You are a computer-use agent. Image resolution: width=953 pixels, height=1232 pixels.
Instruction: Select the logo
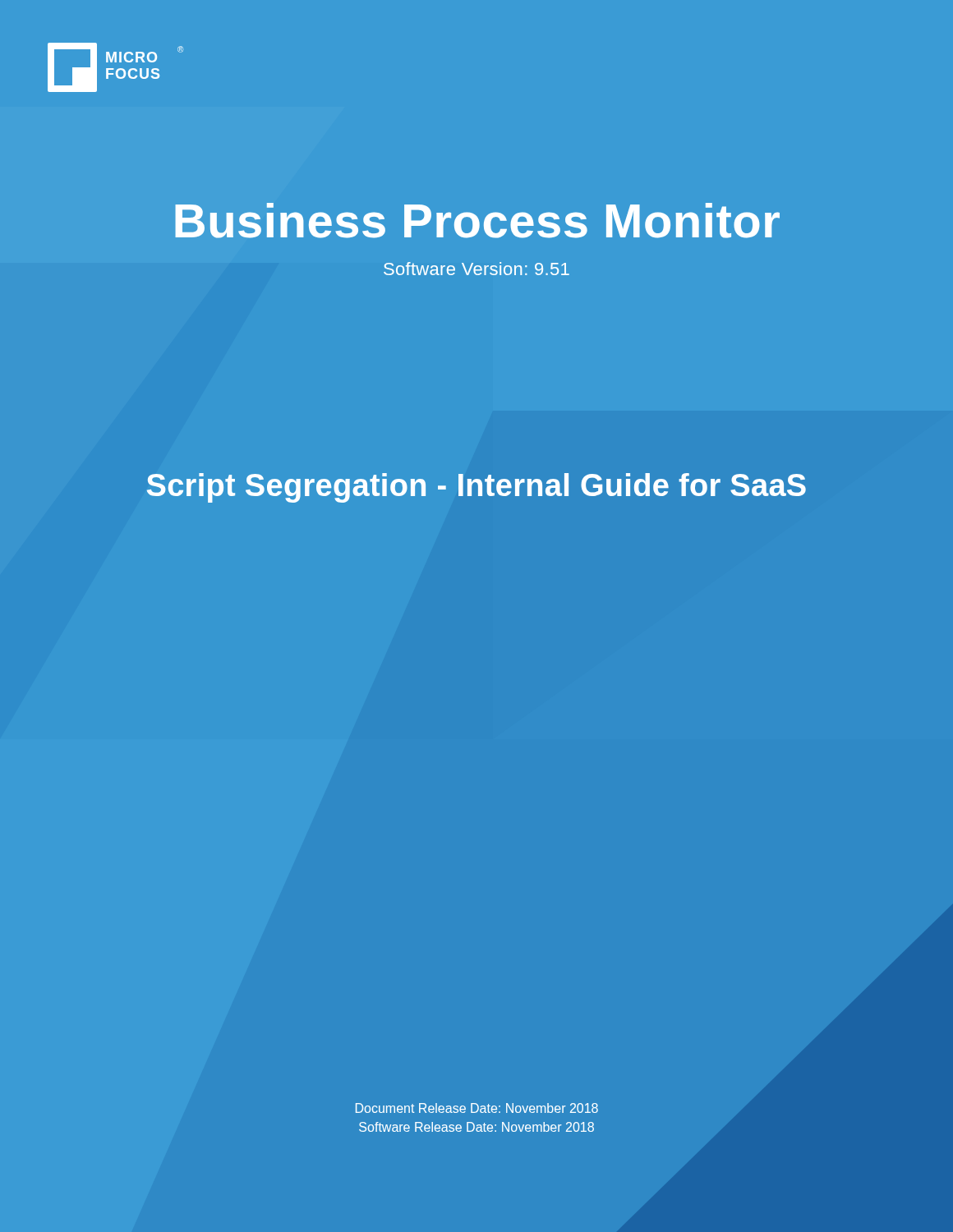tap(121, 69)
